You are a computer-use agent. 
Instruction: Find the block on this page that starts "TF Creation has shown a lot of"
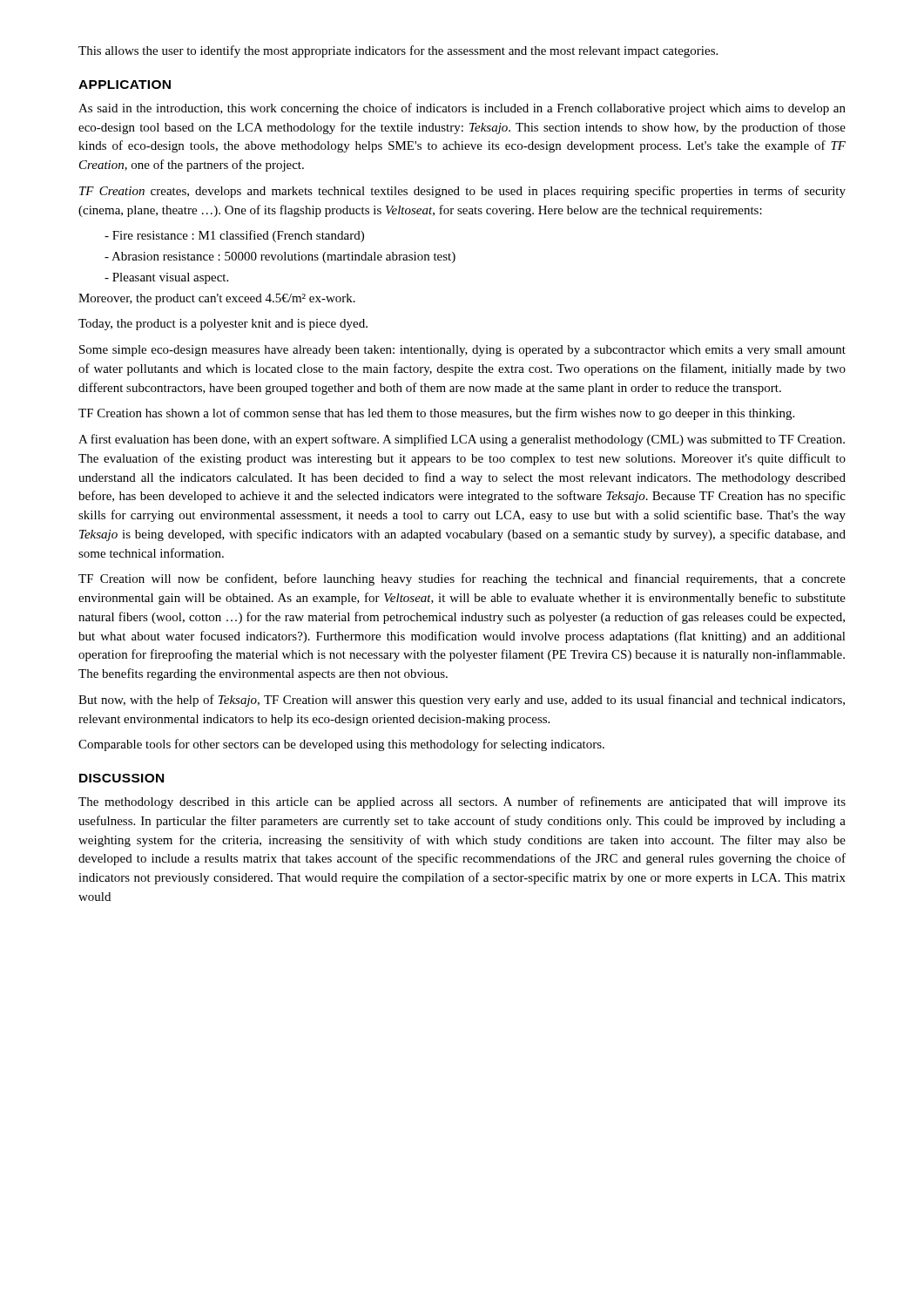[x=462, y=414]
